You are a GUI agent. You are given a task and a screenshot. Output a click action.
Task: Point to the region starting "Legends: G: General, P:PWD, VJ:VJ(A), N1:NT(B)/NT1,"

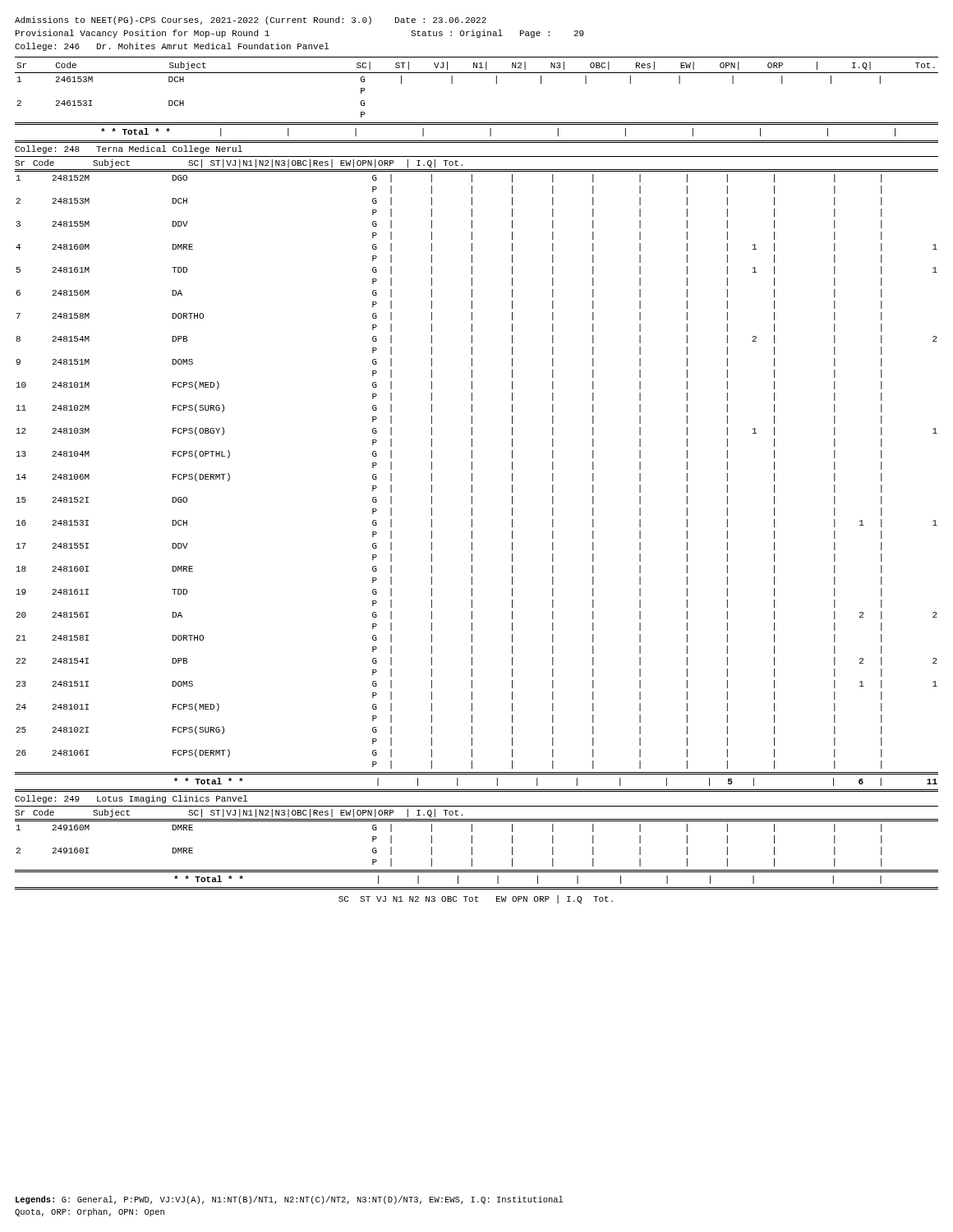289,1206
